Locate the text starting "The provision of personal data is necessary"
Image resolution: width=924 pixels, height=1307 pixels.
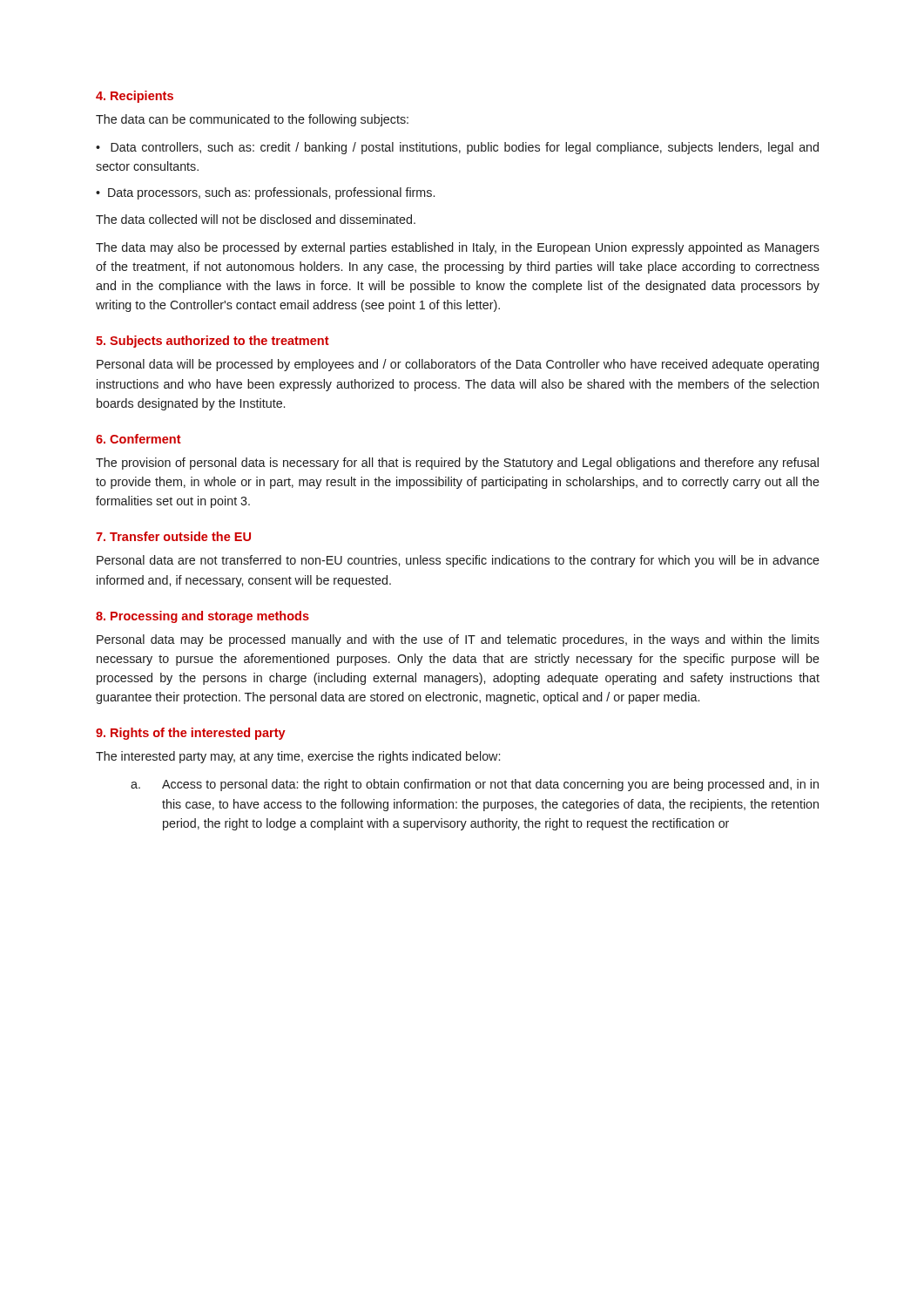[x=458, y=482]
